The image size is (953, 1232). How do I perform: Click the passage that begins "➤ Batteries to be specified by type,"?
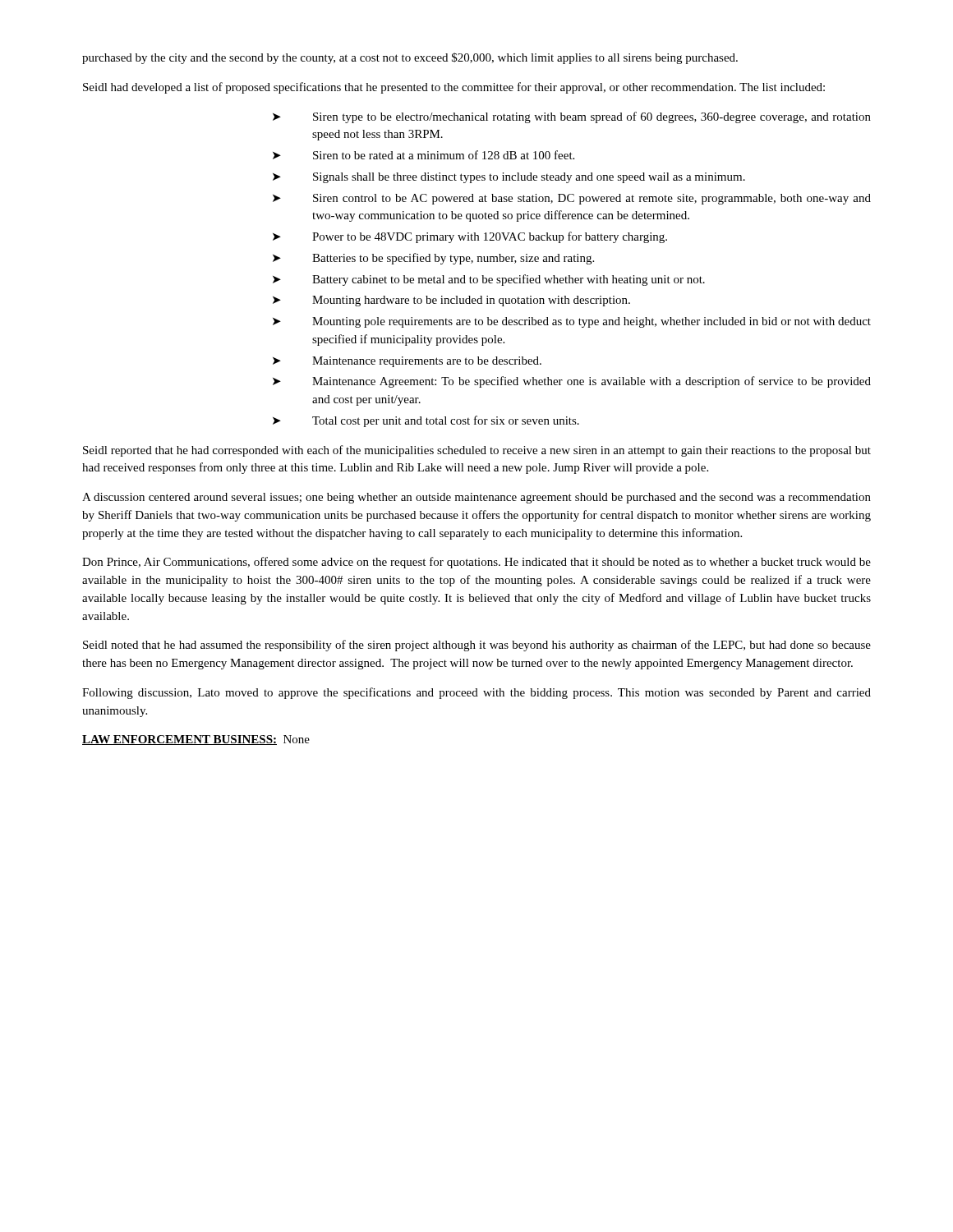[x=433, y=258]
